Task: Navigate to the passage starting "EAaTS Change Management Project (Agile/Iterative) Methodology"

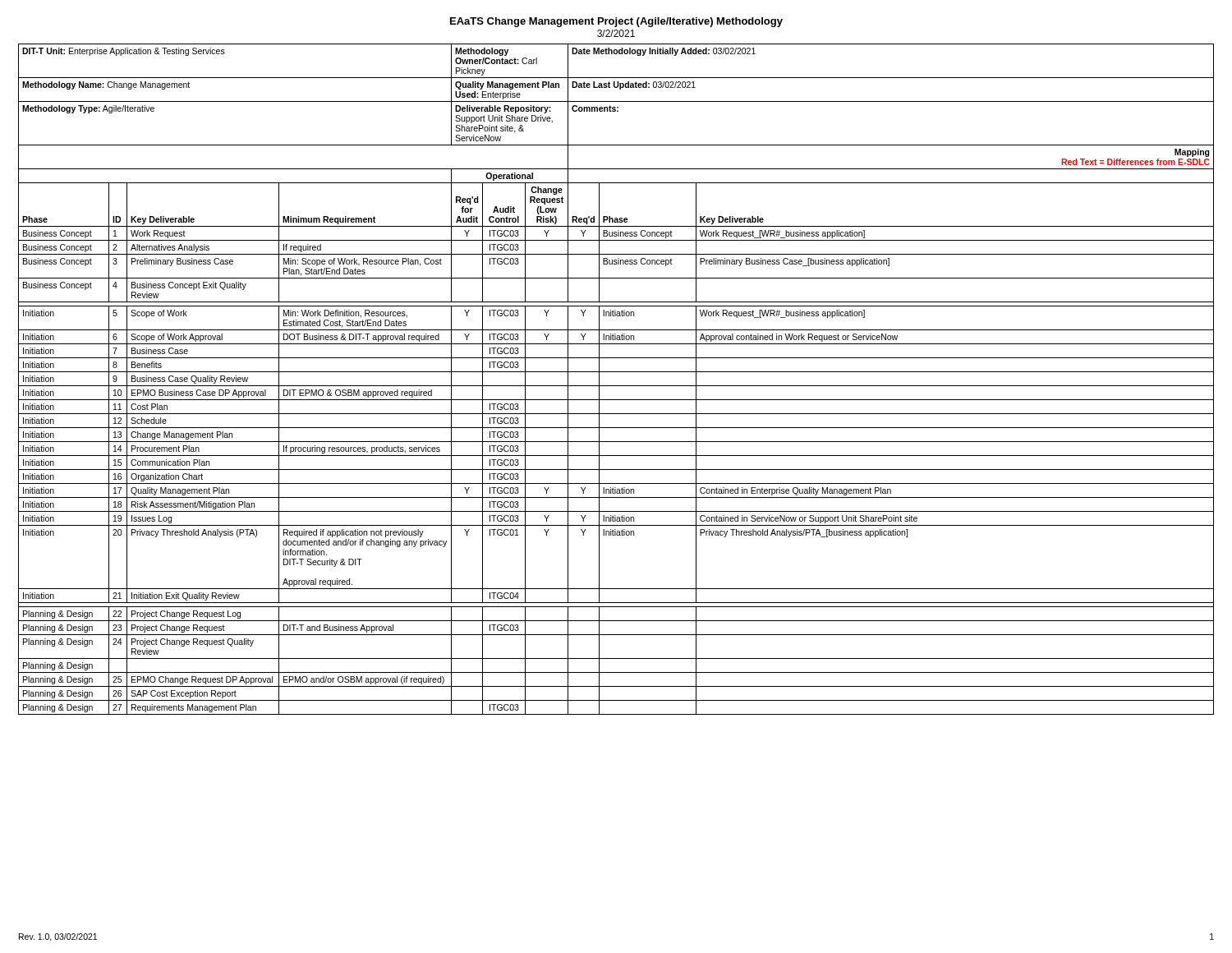Action: click(x=616, y=21)
